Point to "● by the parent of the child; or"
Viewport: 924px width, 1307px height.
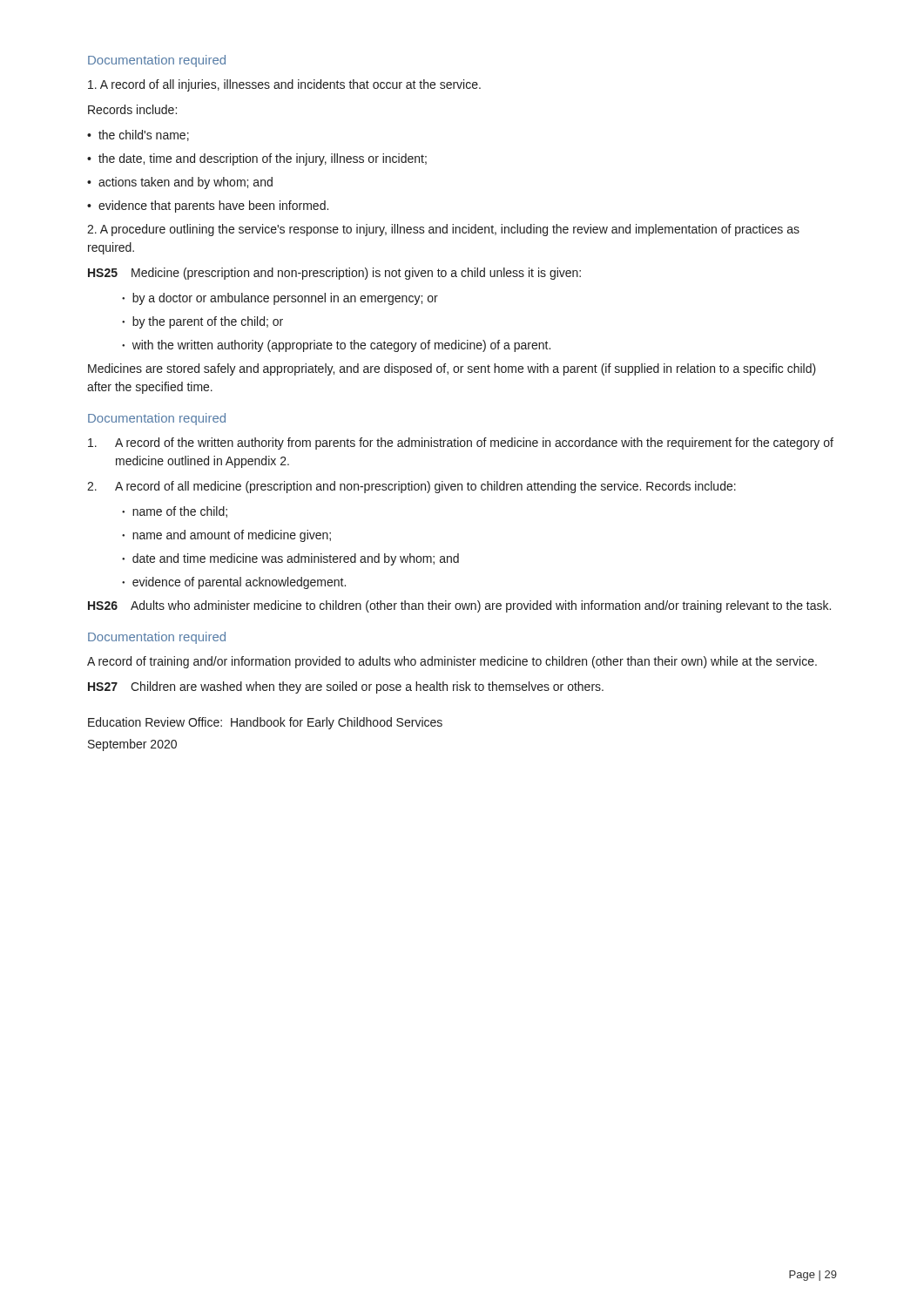pos(202,322)
